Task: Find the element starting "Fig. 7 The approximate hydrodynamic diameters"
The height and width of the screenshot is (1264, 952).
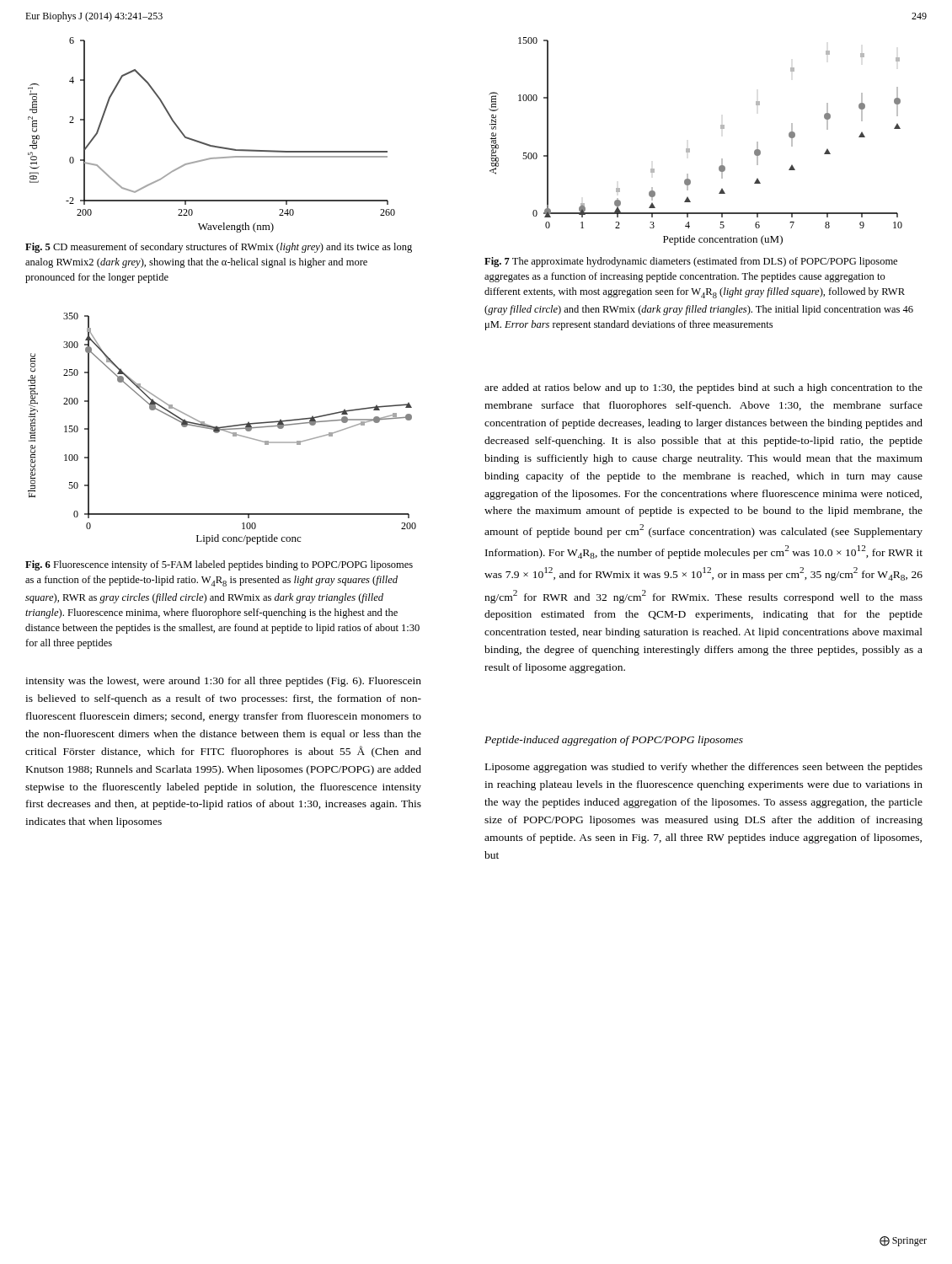Action: (x=699, y=293)
